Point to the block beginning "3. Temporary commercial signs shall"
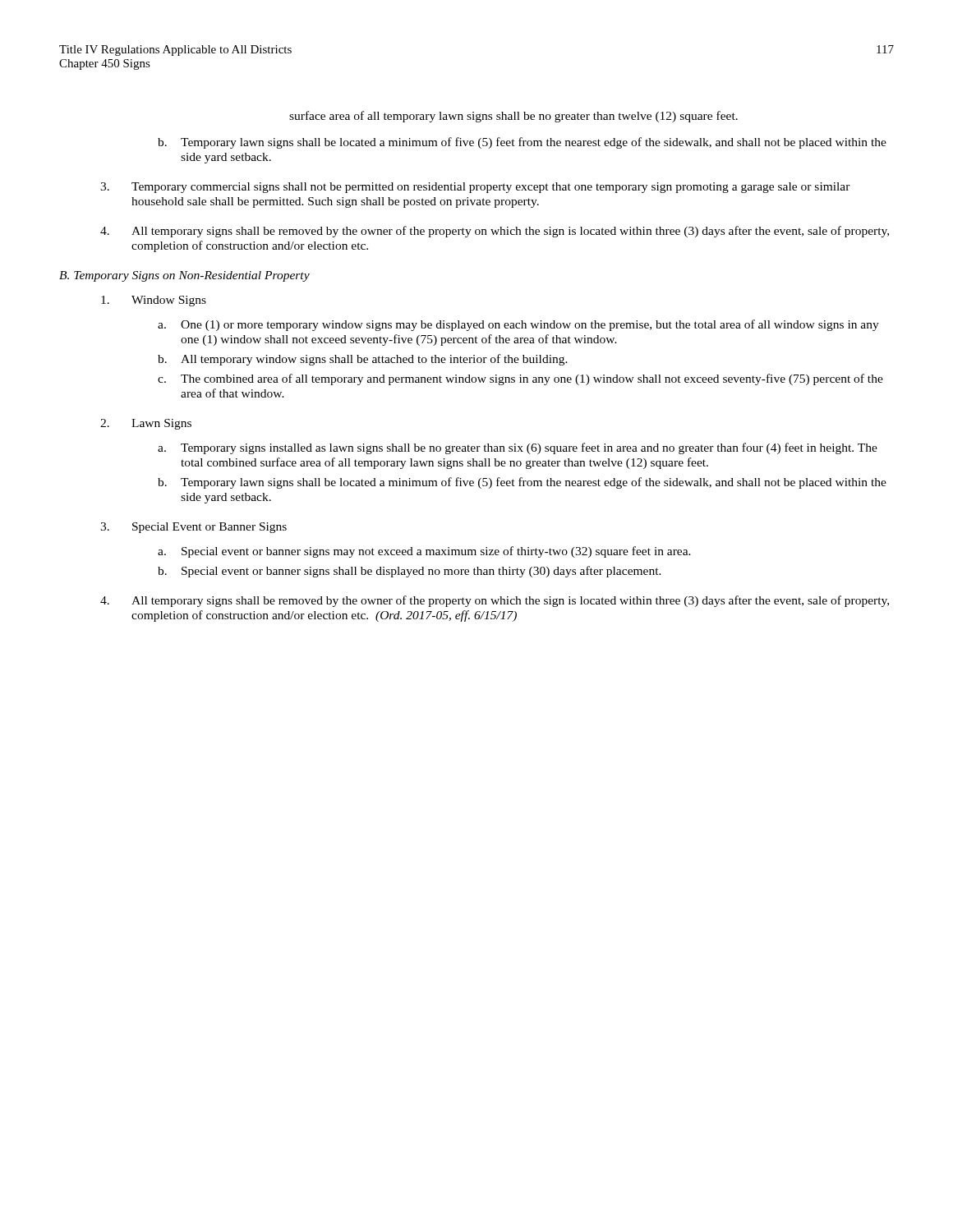The image size is (953, 1232). pyautogui.click(x=497, y=194)
